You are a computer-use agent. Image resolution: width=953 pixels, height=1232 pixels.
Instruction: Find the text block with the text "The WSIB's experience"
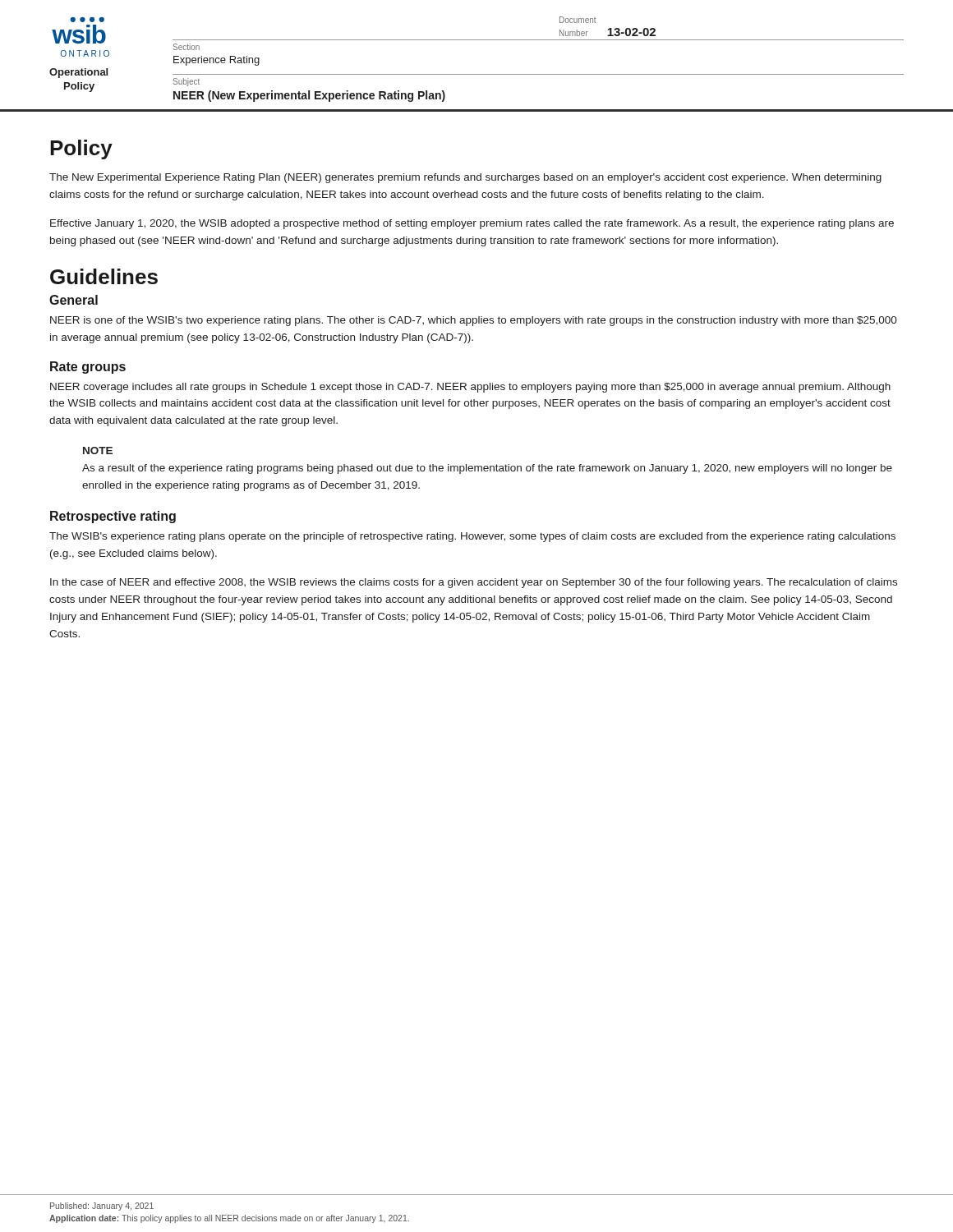click(473, 545)
